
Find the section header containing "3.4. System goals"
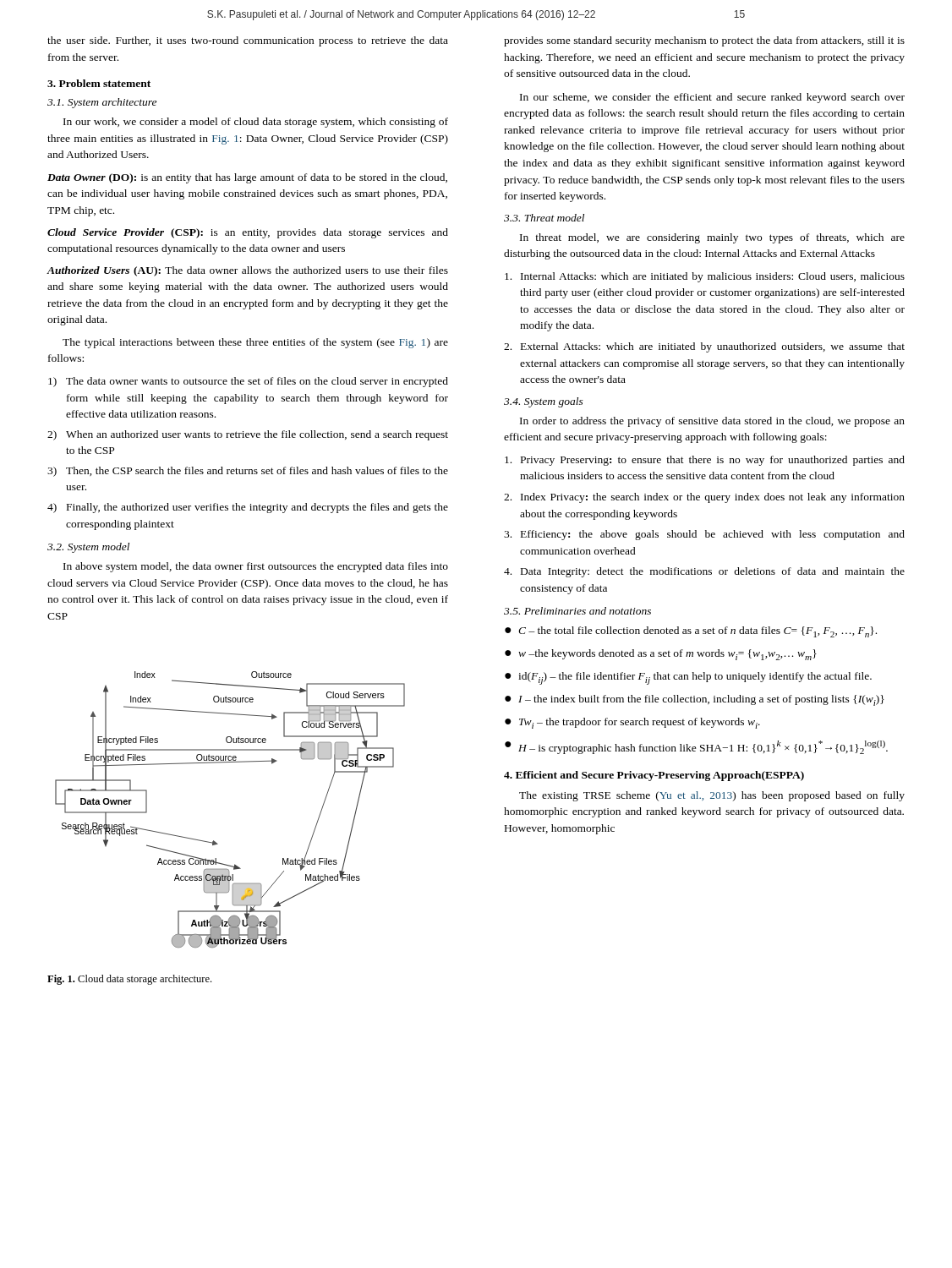coord(544,401)
